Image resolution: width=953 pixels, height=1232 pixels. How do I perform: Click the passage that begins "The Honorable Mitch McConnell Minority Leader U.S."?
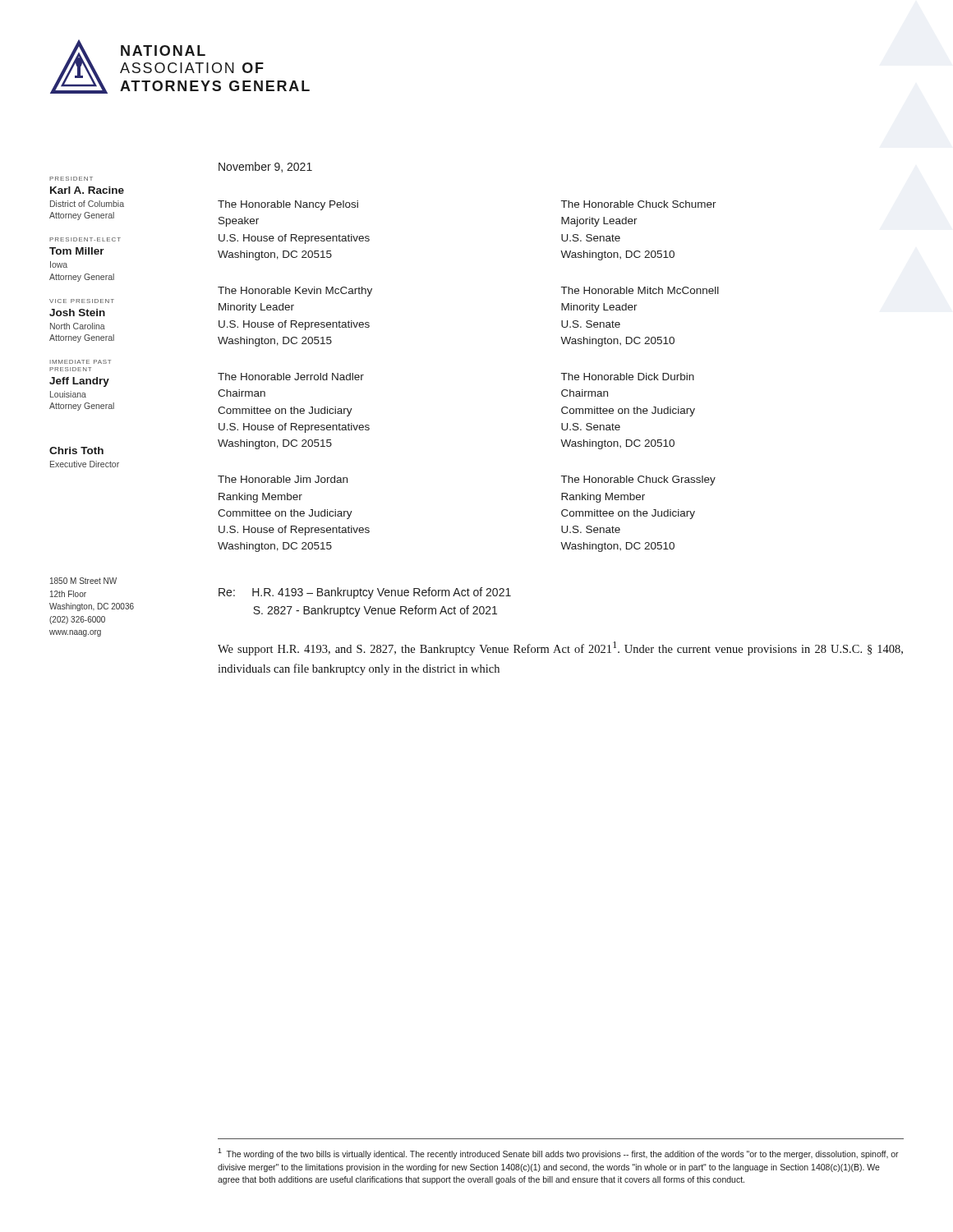640,315
